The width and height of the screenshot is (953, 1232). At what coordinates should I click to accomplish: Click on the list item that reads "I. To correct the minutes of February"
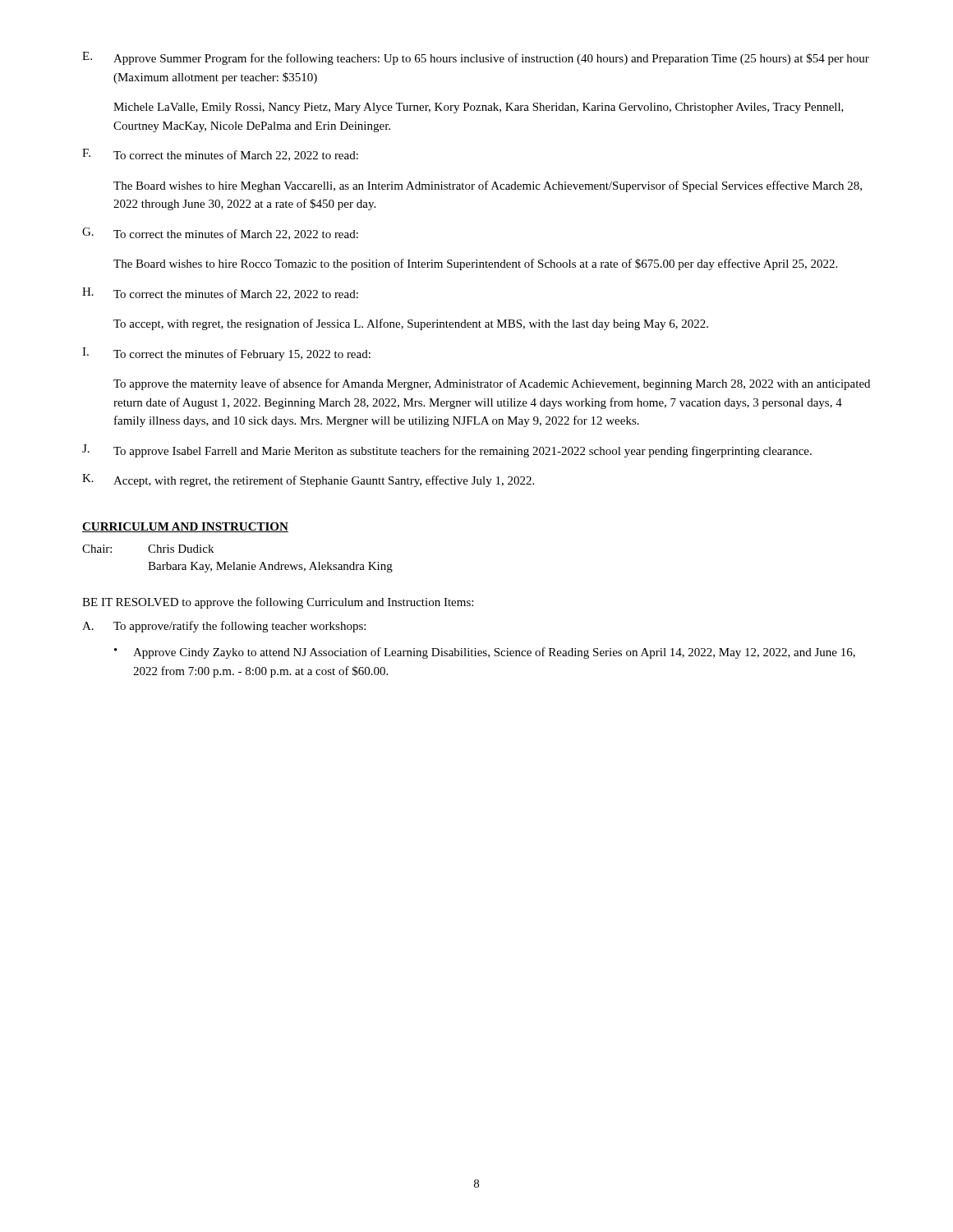(226, 354)
